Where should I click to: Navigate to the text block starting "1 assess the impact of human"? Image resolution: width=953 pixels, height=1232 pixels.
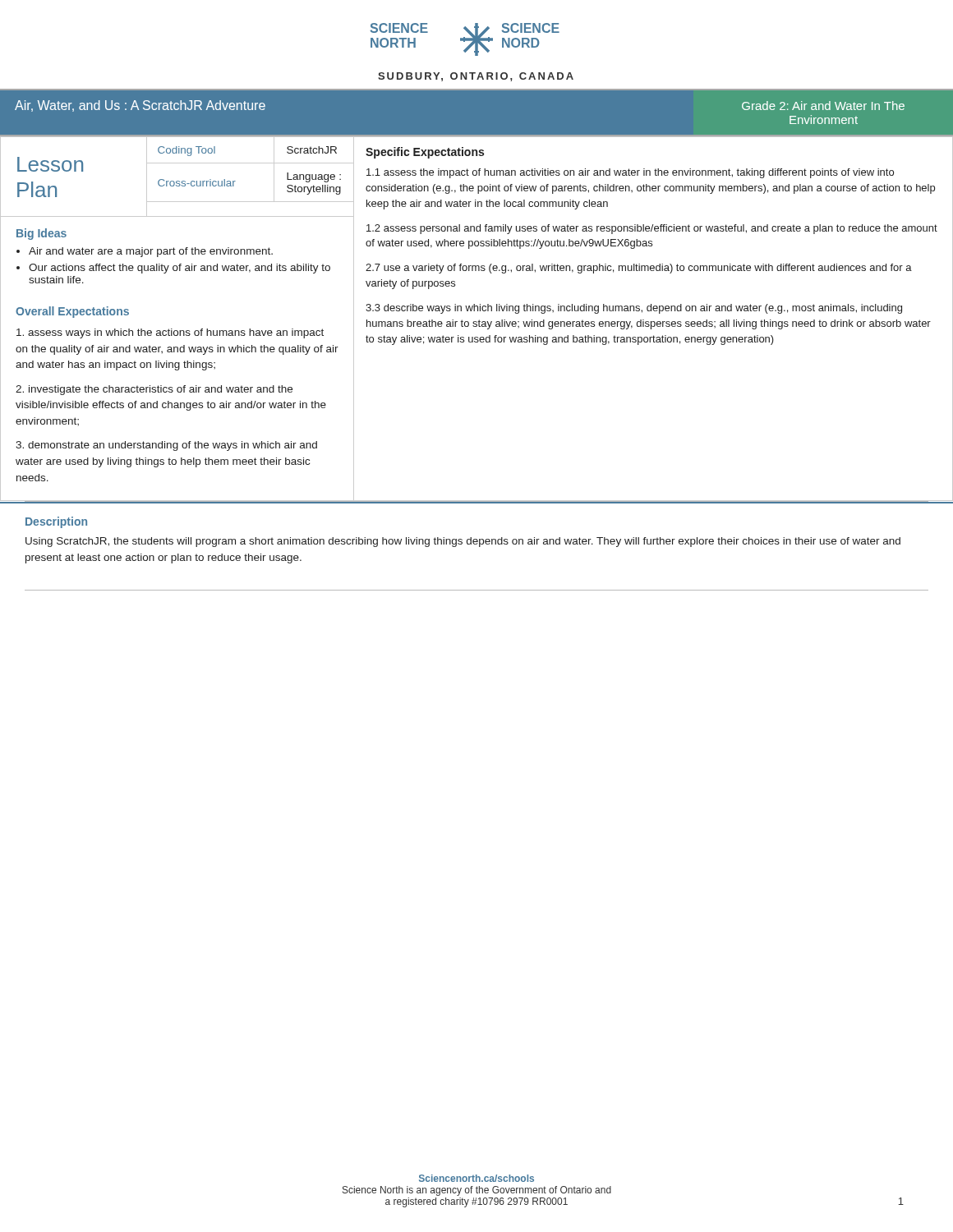[653, 188]
